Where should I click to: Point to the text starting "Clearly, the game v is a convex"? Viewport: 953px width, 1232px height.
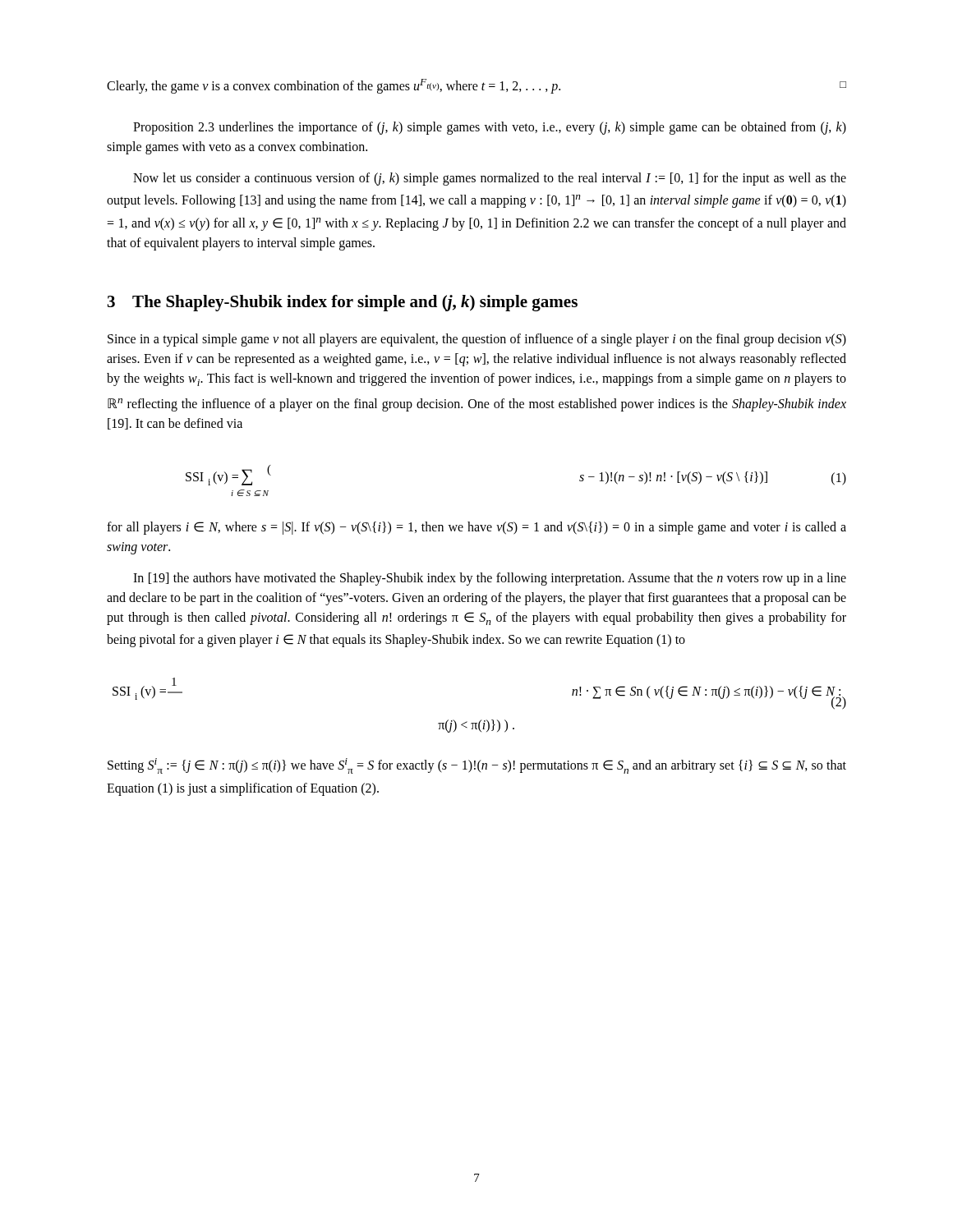(x=476, y=84)
